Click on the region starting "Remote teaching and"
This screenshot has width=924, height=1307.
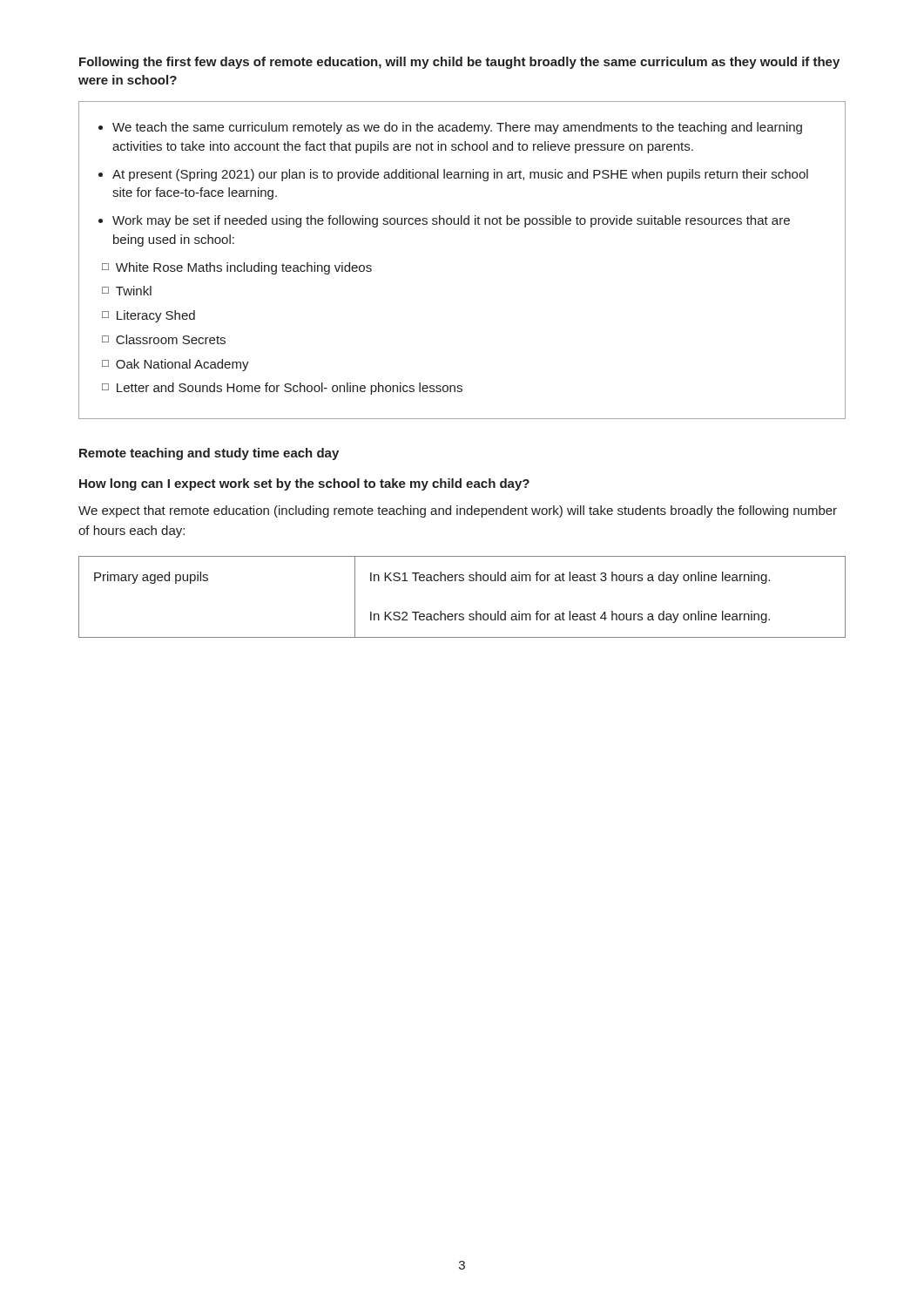click(209, 453)
